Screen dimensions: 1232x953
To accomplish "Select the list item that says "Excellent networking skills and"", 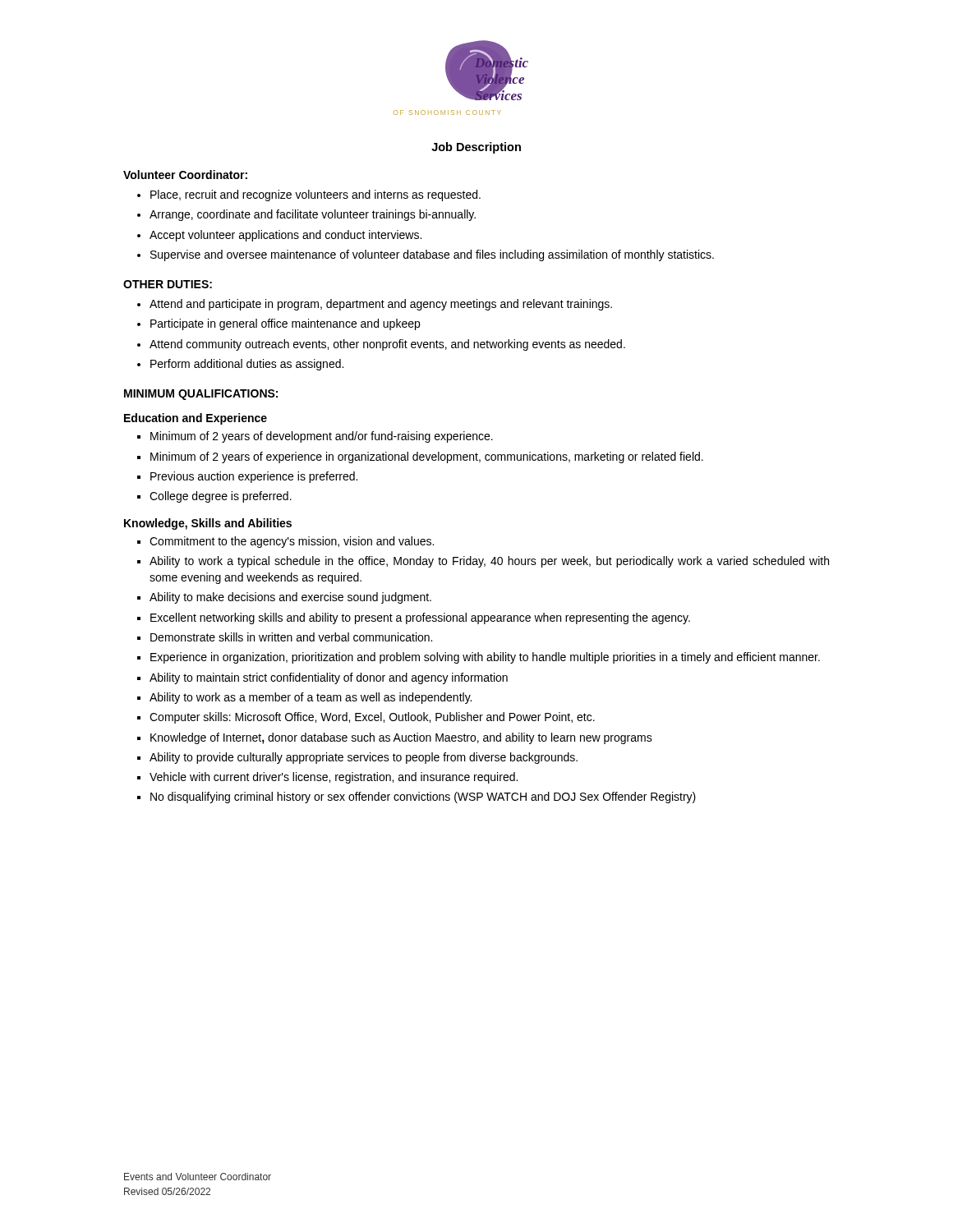I will click(x=420, y=617).
